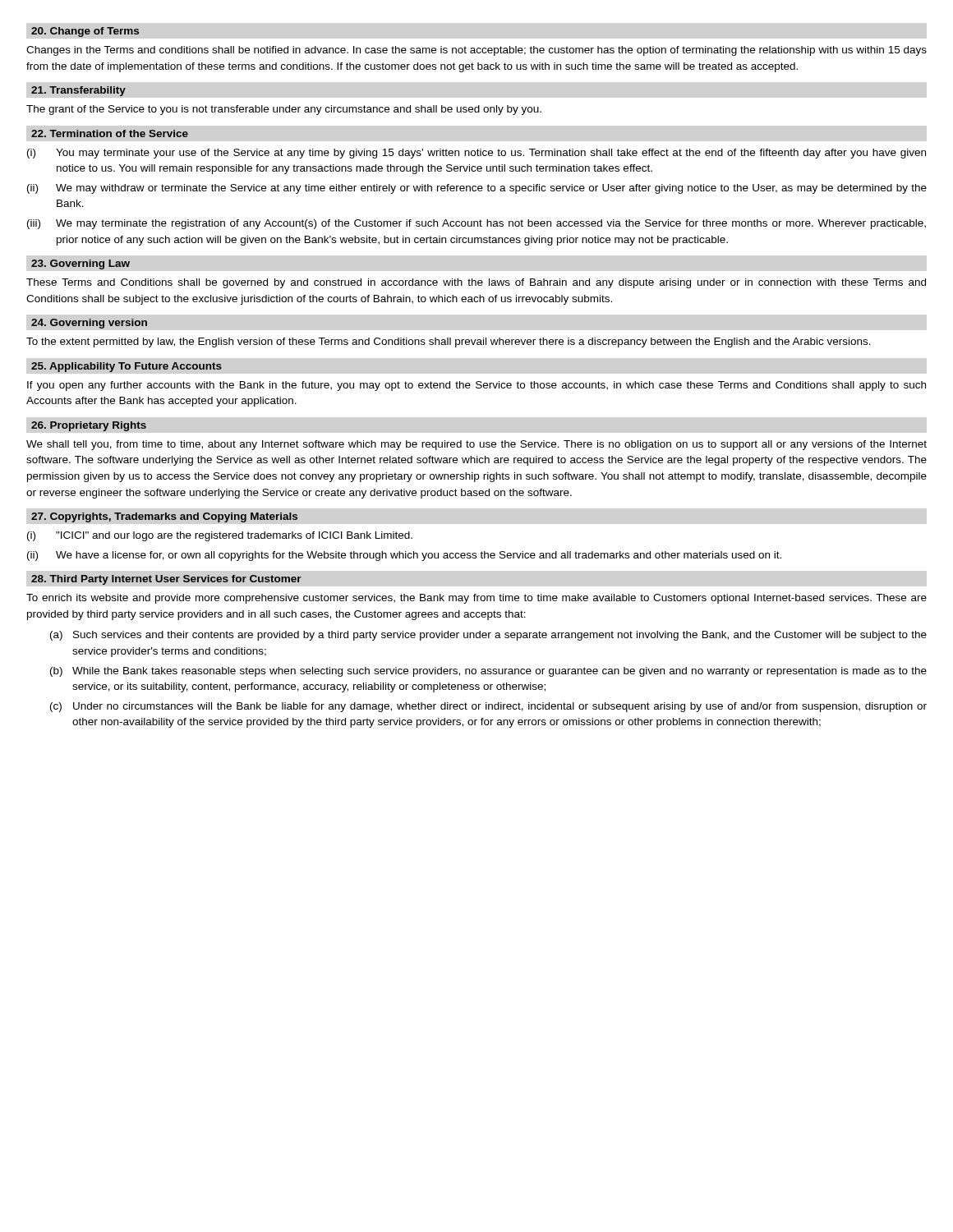This screenshot has height=1232, width=953.
Task: Click the passage that begins "(a) Such services and their contents"
Action: (x=488, y=643)
